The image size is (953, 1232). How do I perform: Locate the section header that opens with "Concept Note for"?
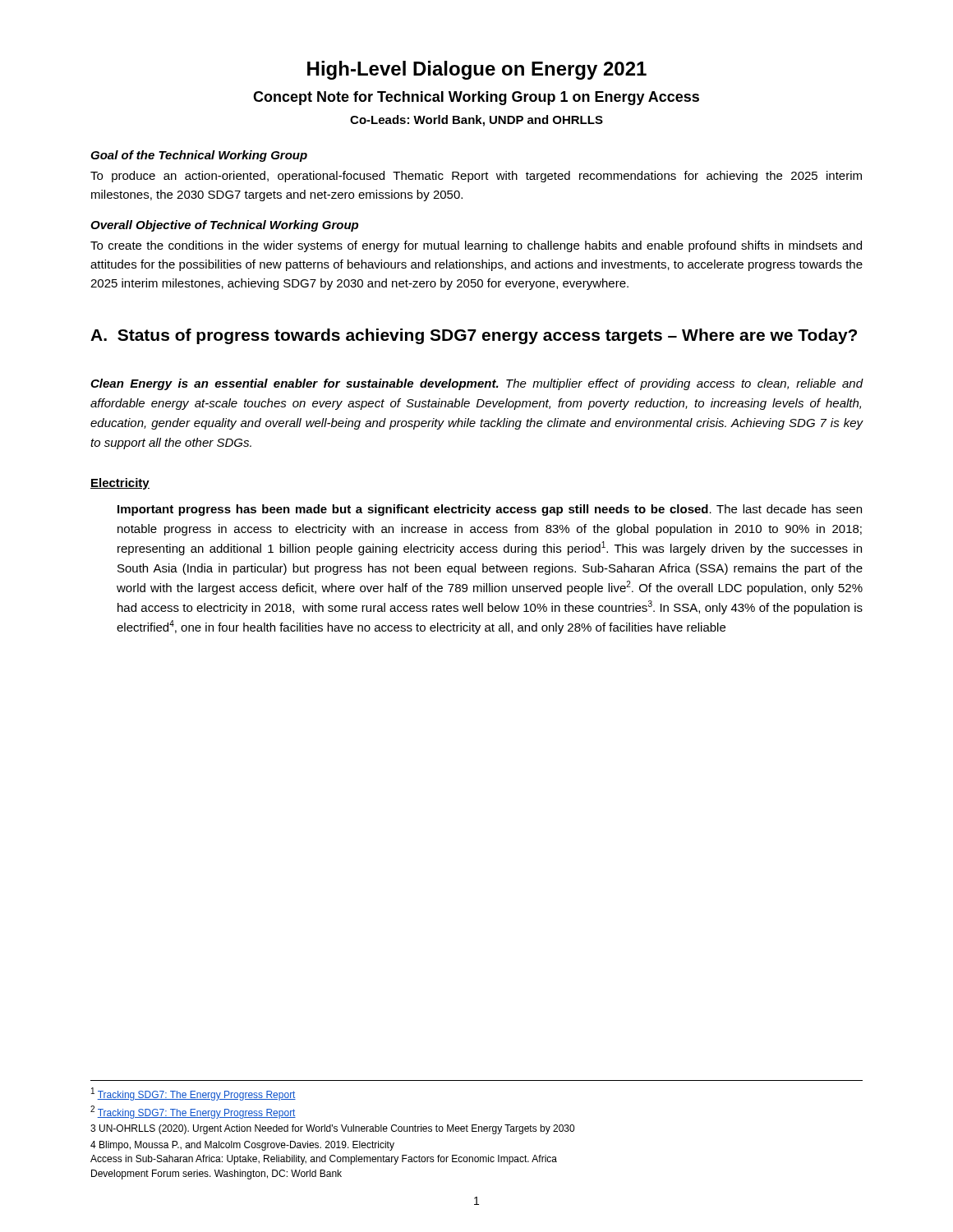point(476,97)
